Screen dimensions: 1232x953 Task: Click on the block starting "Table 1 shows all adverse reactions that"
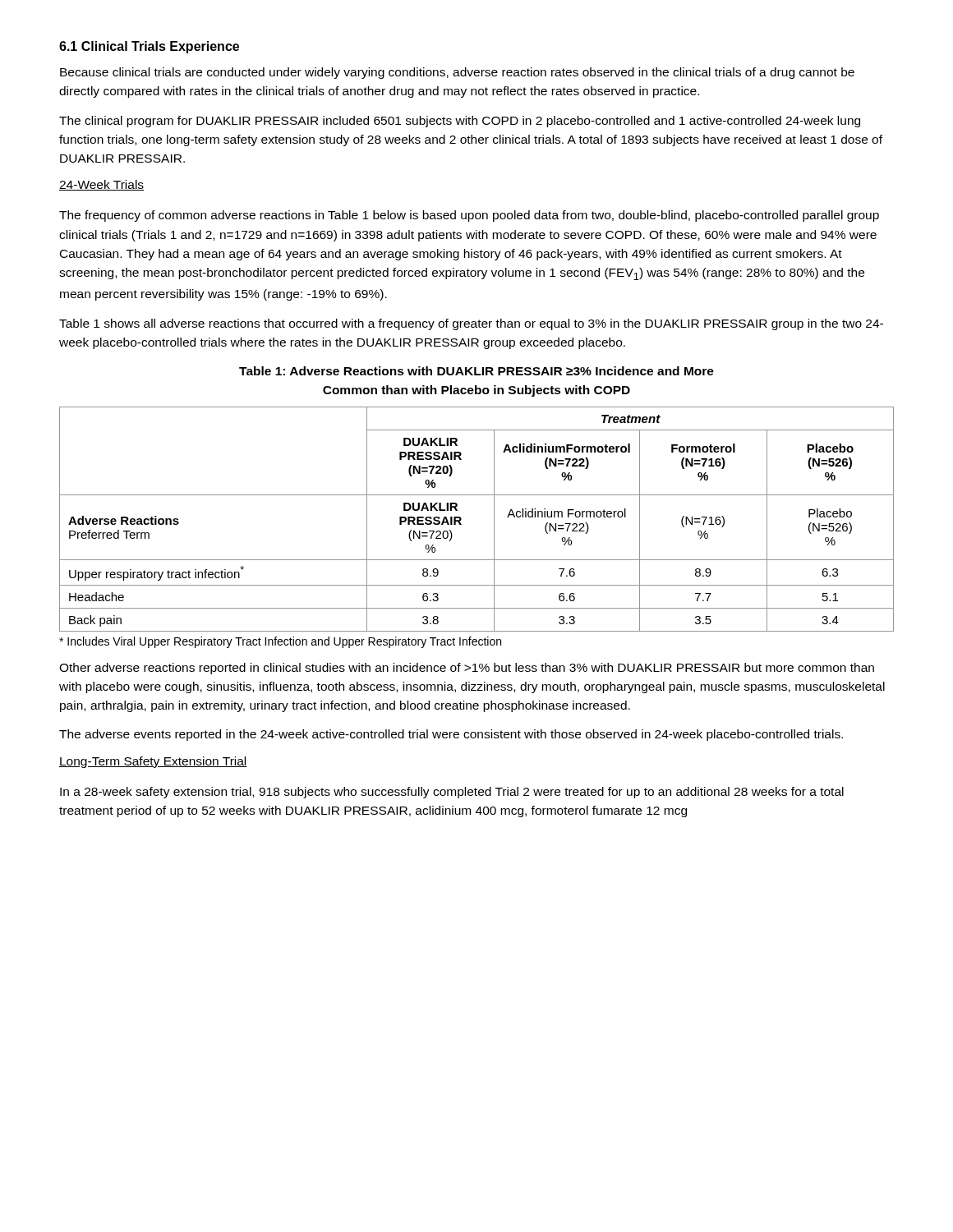coord(476,333)
